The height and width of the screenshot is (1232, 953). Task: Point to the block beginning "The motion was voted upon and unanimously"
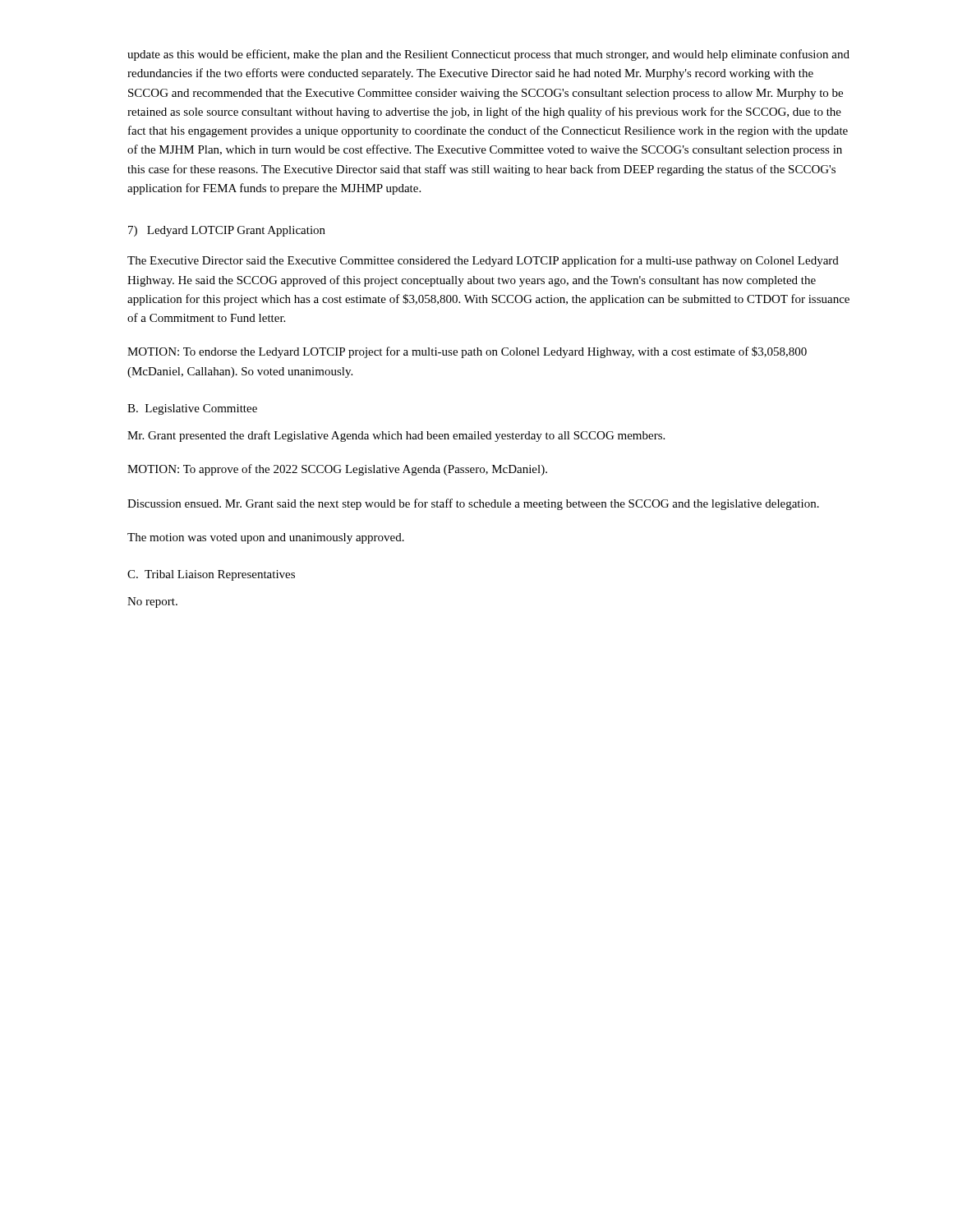266,537
